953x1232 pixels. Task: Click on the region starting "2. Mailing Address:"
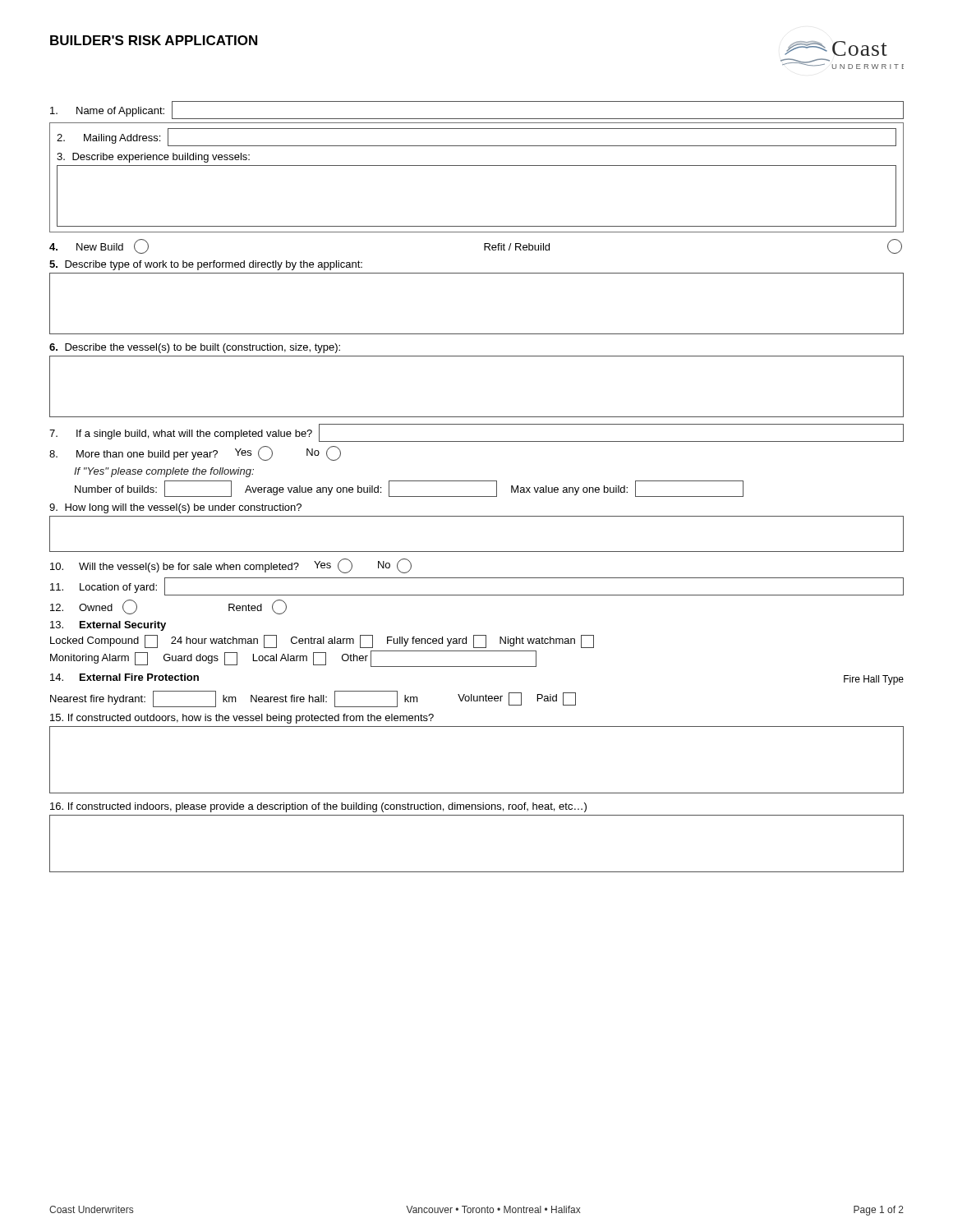click(x=476, y=137)
